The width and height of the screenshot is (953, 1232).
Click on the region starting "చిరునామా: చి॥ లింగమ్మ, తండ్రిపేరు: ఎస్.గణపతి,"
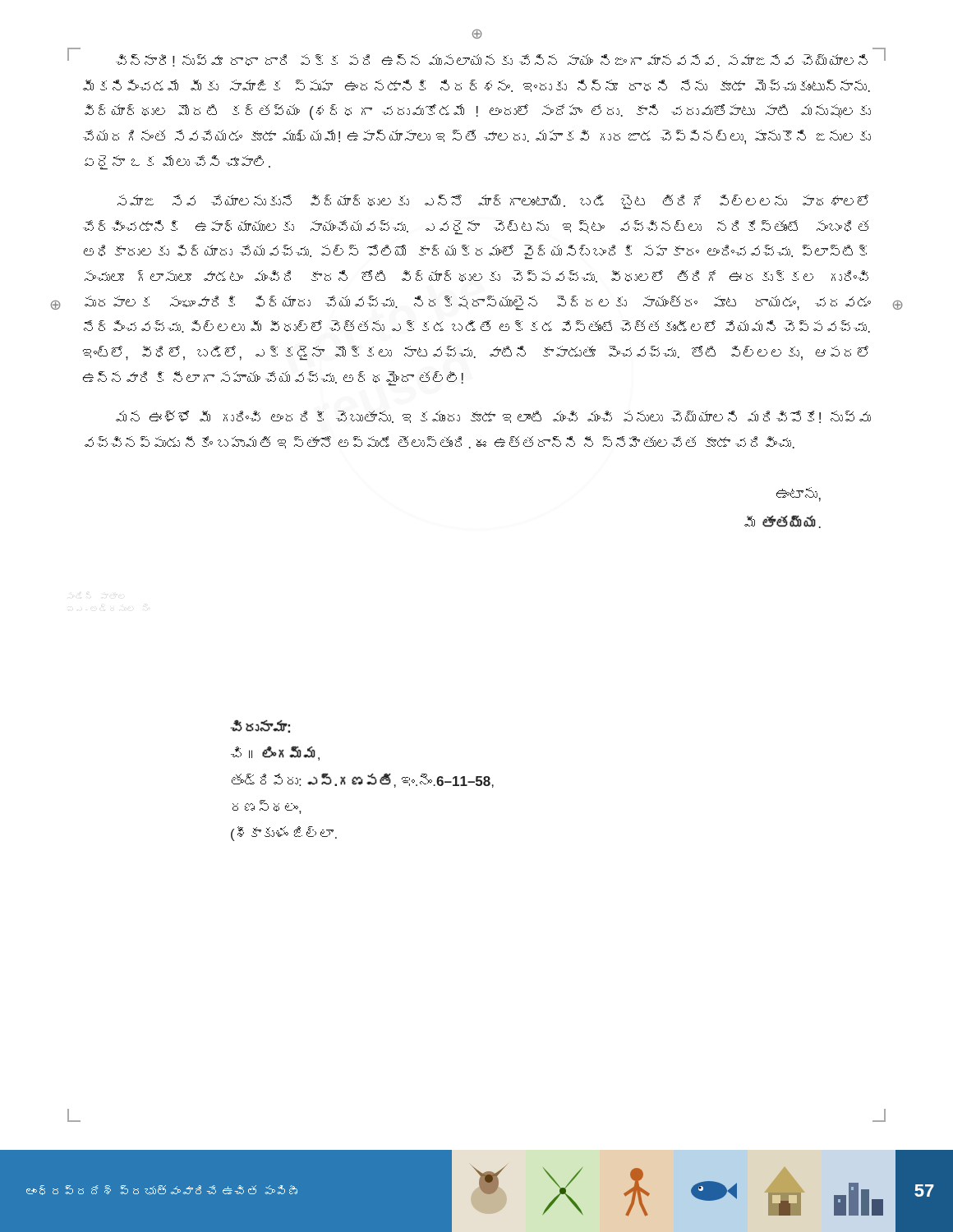[x=362, y=781]
